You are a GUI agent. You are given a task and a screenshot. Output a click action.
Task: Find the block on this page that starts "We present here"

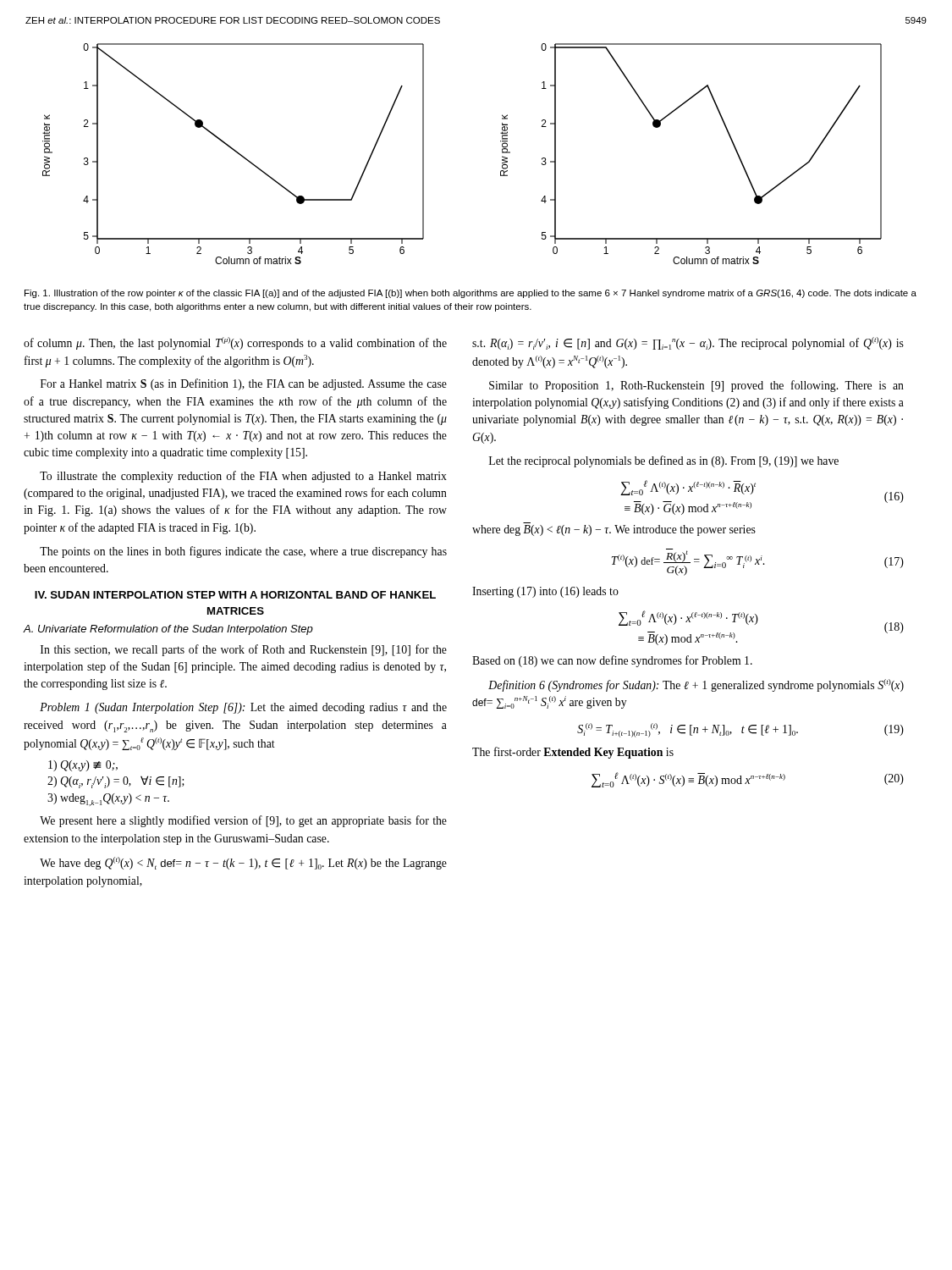235,830
